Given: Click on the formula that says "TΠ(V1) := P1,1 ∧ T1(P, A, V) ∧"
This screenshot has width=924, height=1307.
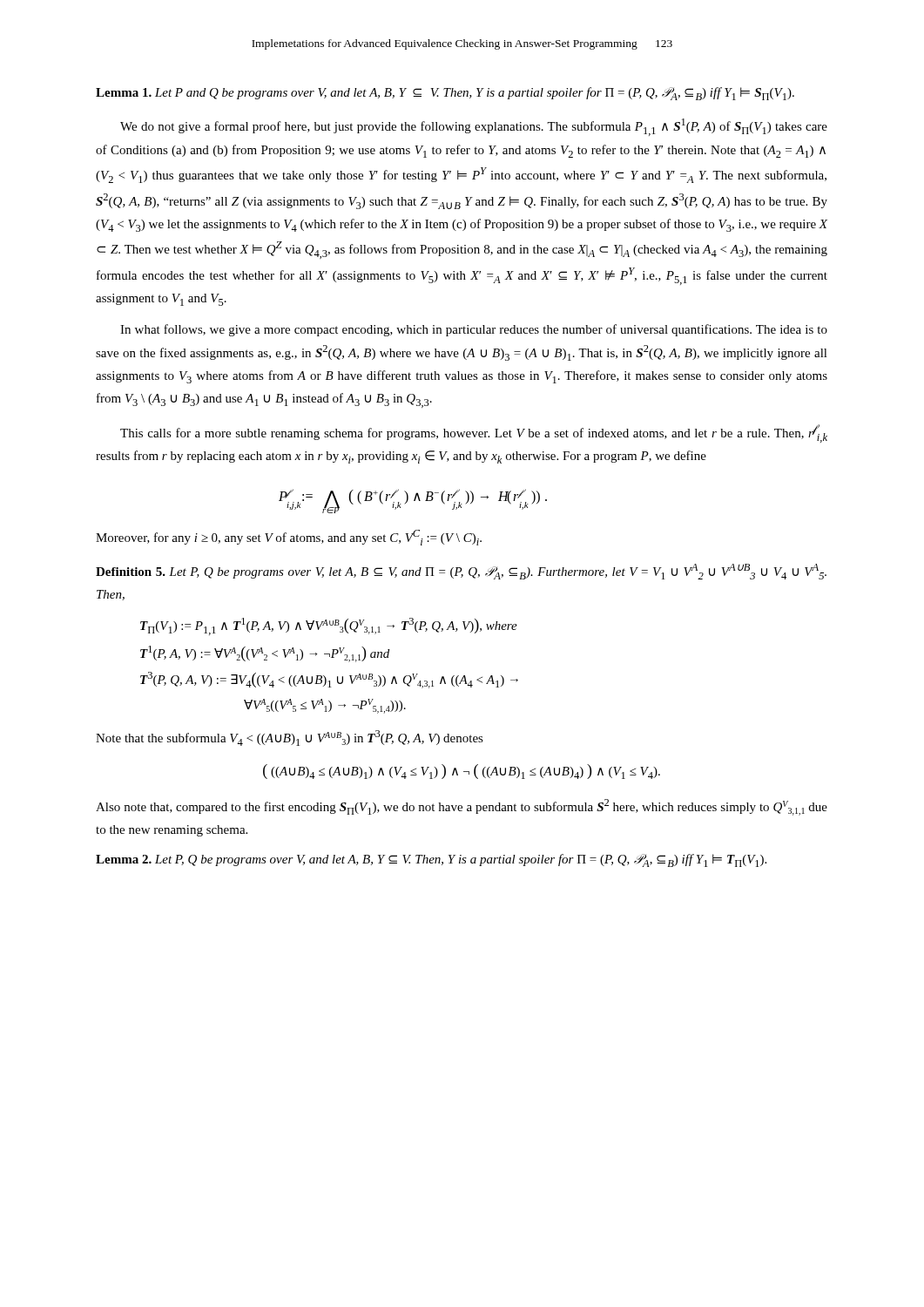Looking at the screenshot, I should tap(329, 626).
